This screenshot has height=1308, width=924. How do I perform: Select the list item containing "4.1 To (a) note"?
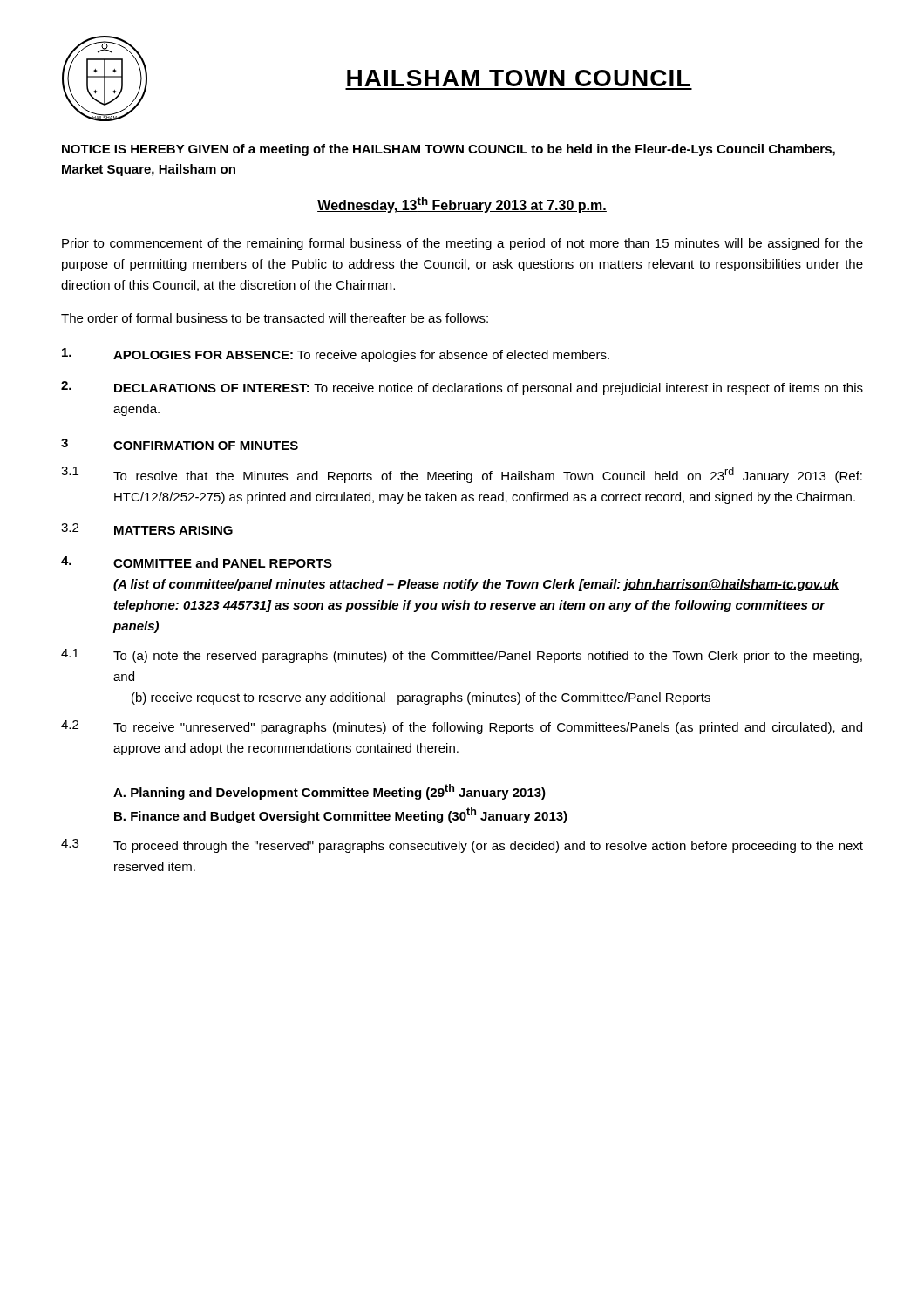[462, 656]
